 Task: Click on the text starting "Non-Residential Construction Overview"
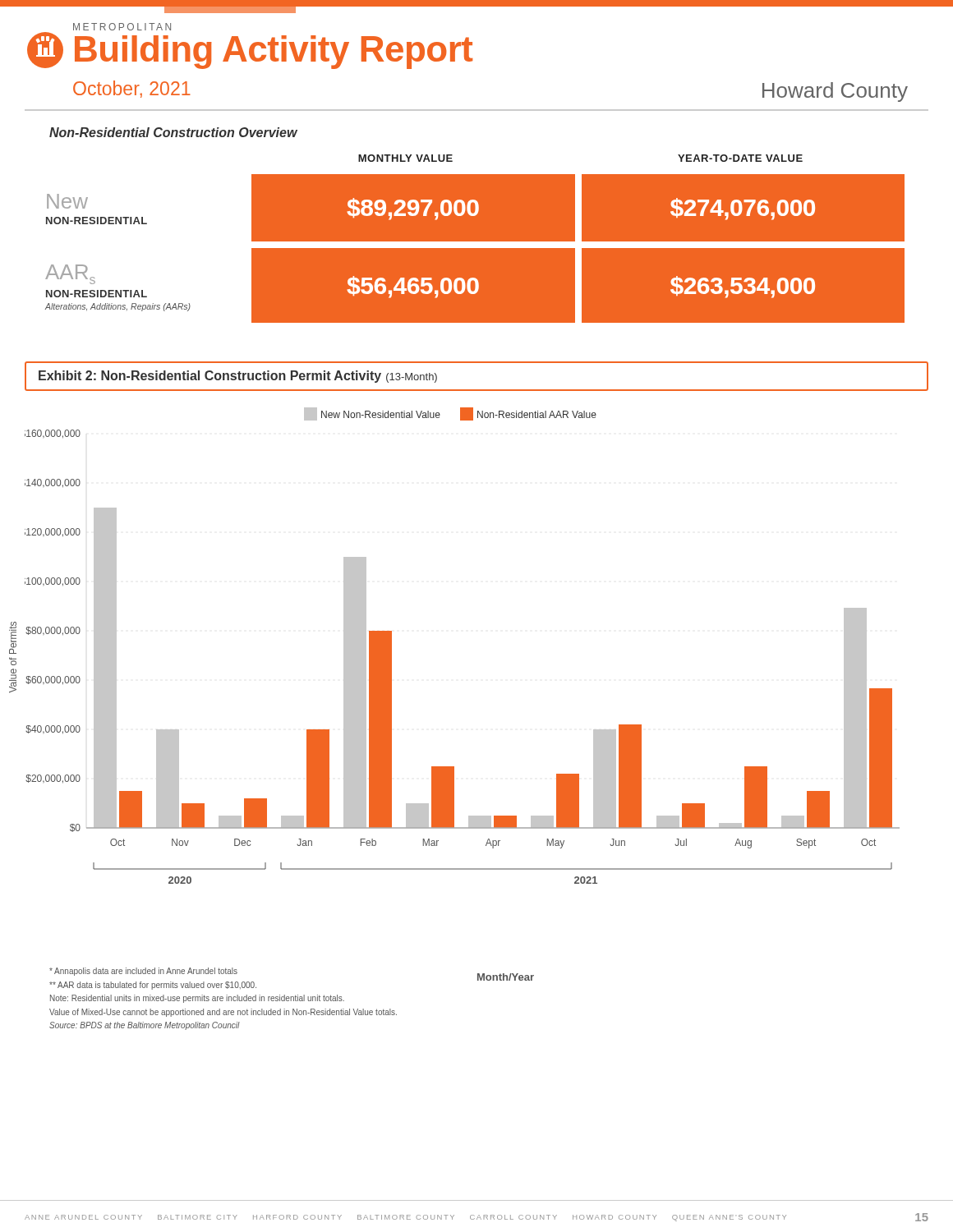pos(173,133)
